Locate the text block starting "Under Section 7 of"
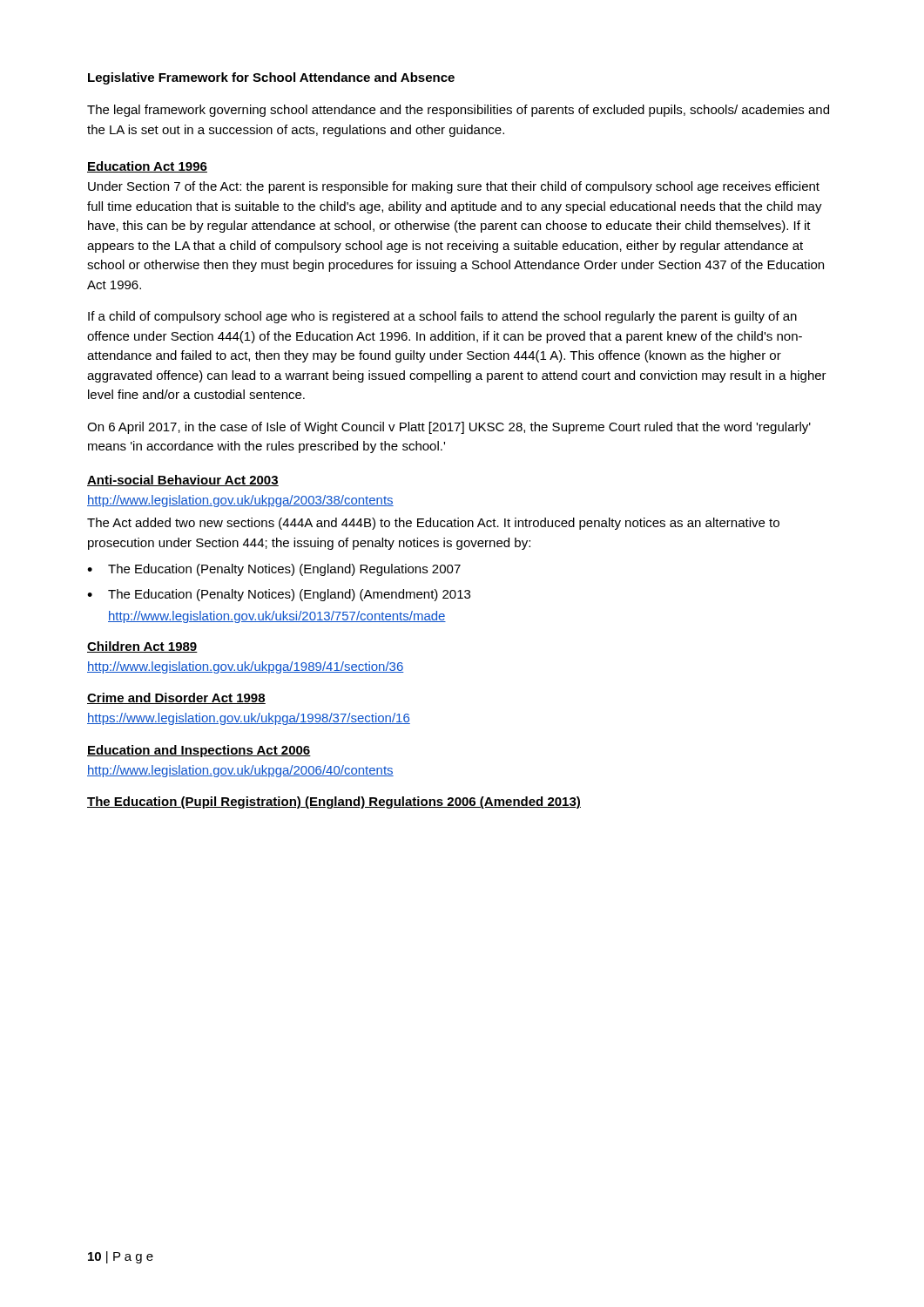This screenshot has height=1307, width=924. (456, 235)
